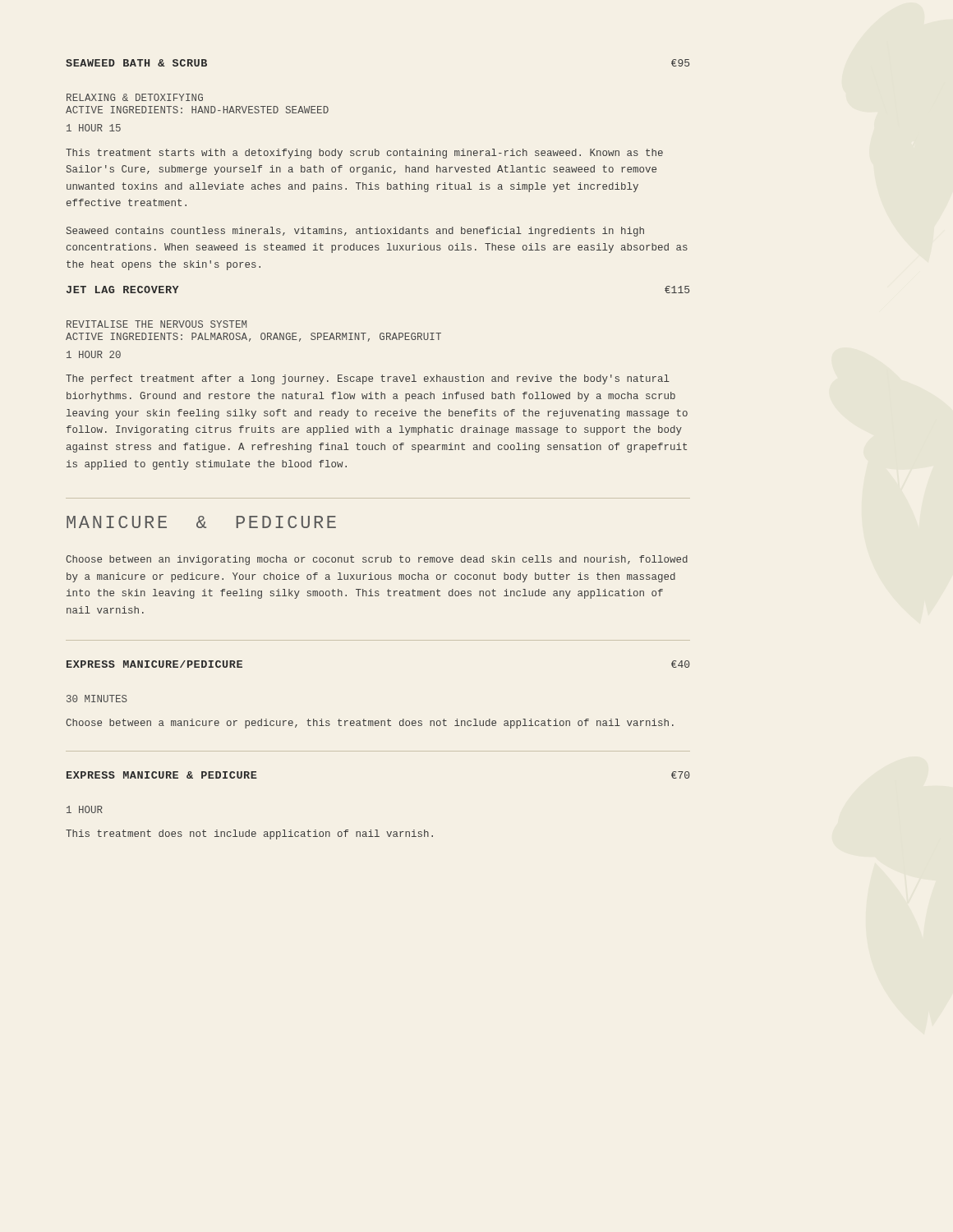Find "SEAWEED BATH & SCRUB €95" on this page
This screenshot has height=1232, width=953.
[x=90, y=63]
